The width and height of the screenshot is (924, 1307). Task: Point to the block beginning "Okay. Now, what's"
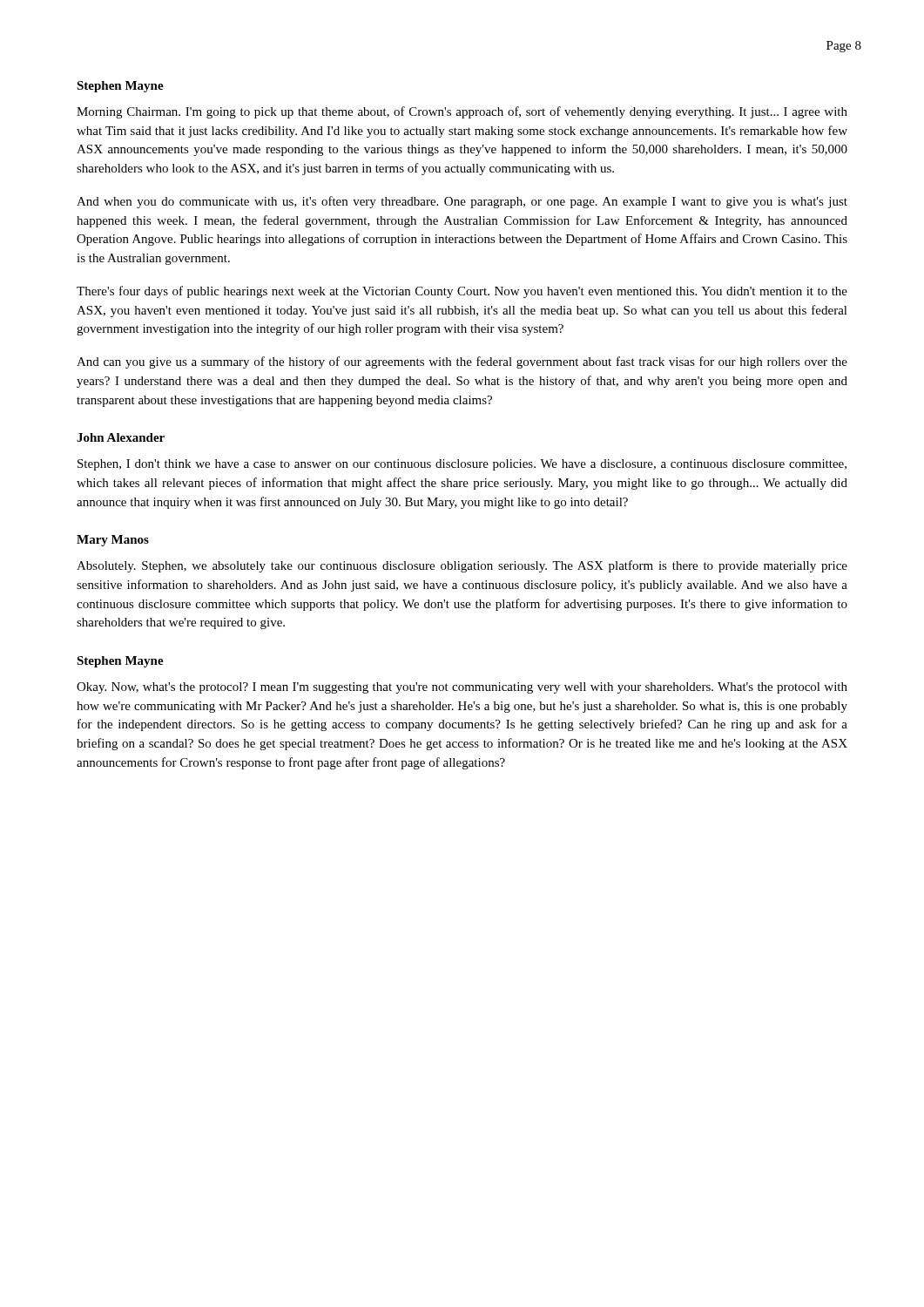coord(462,724)
